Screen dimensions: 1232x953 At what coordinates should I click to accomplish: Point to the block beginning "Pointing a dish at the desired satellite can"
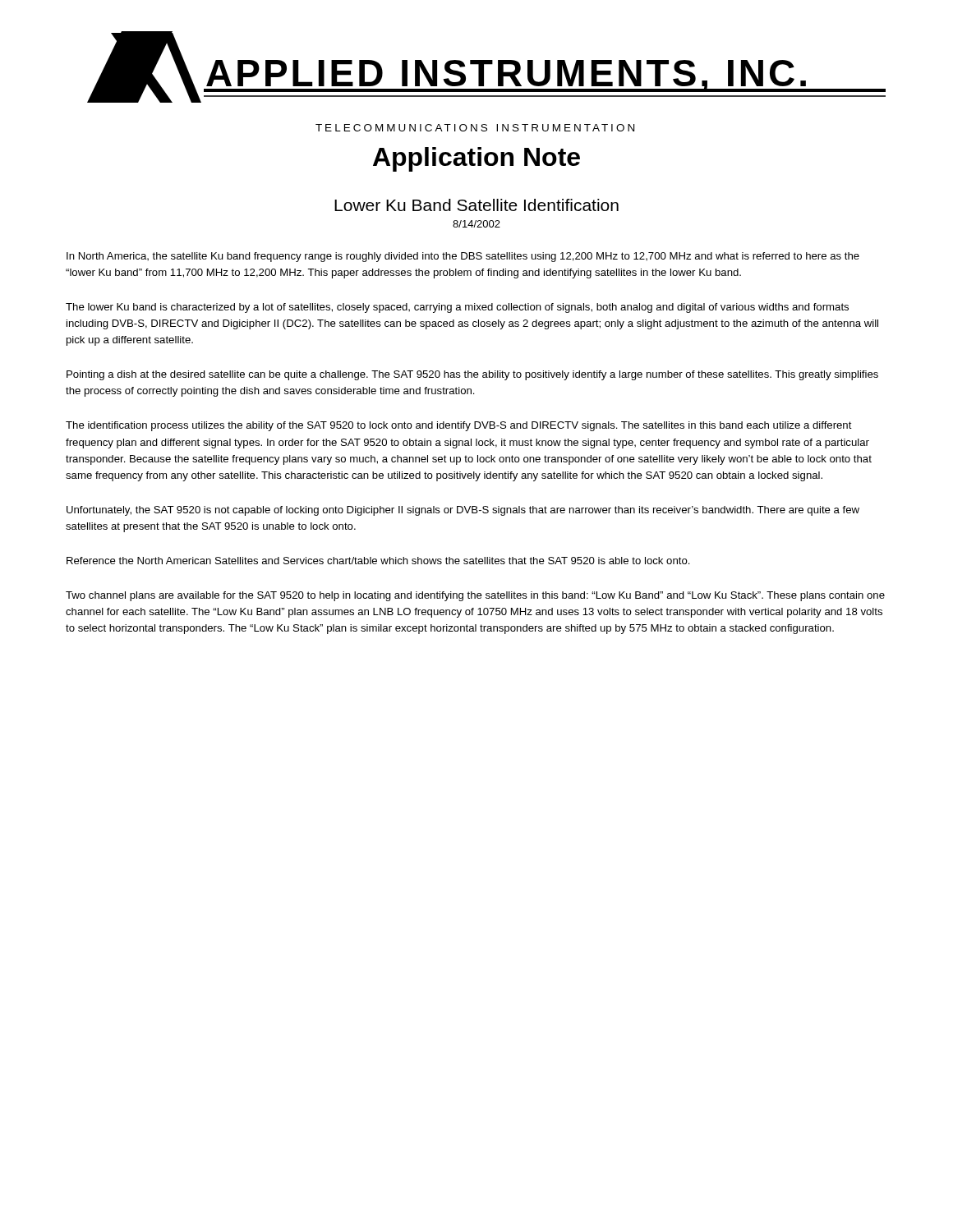coord(472,383)
